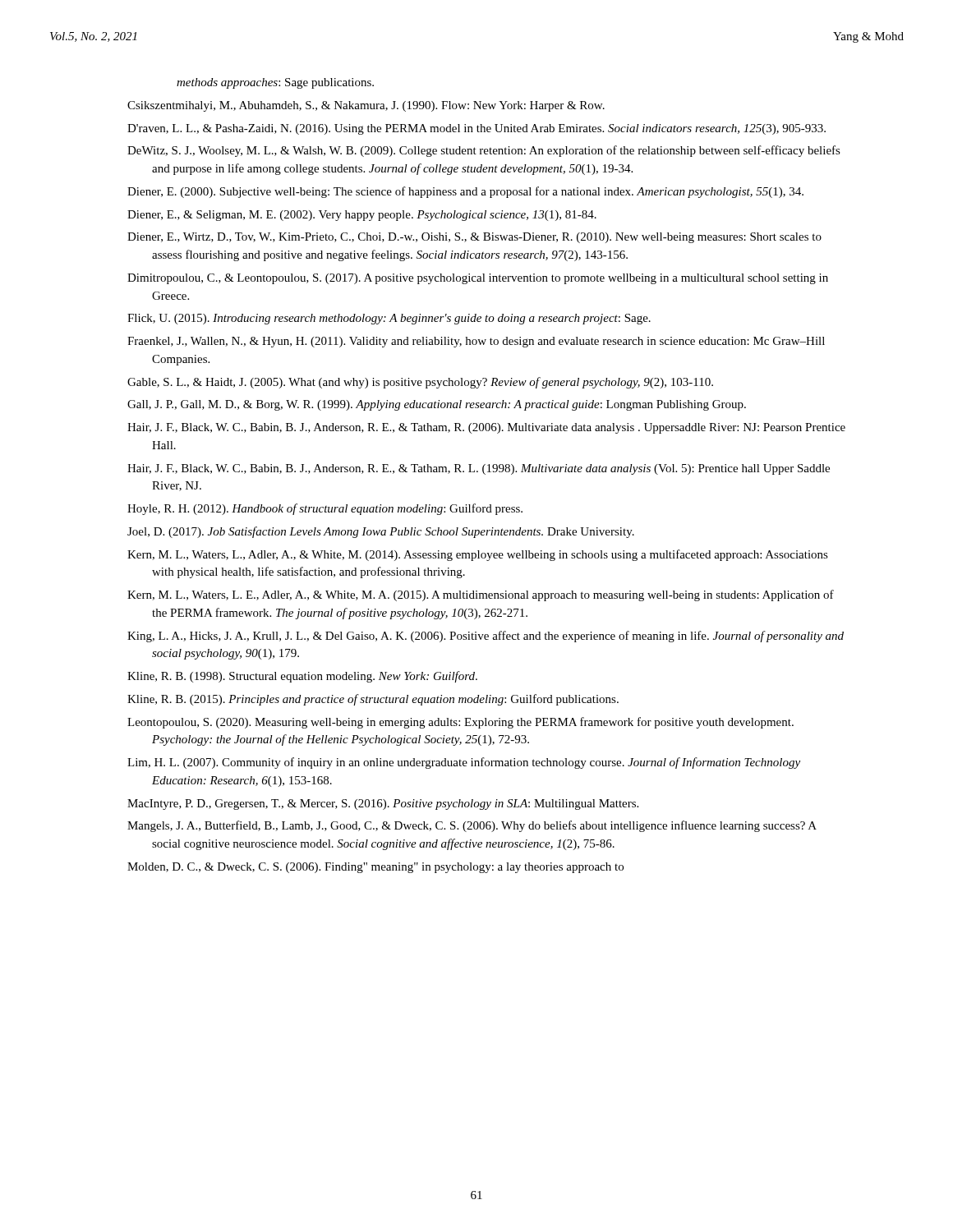
Task: Find the text starting "Kern, M. L., Waters, L., Adler, A., &"
Action: coord(478,563)
